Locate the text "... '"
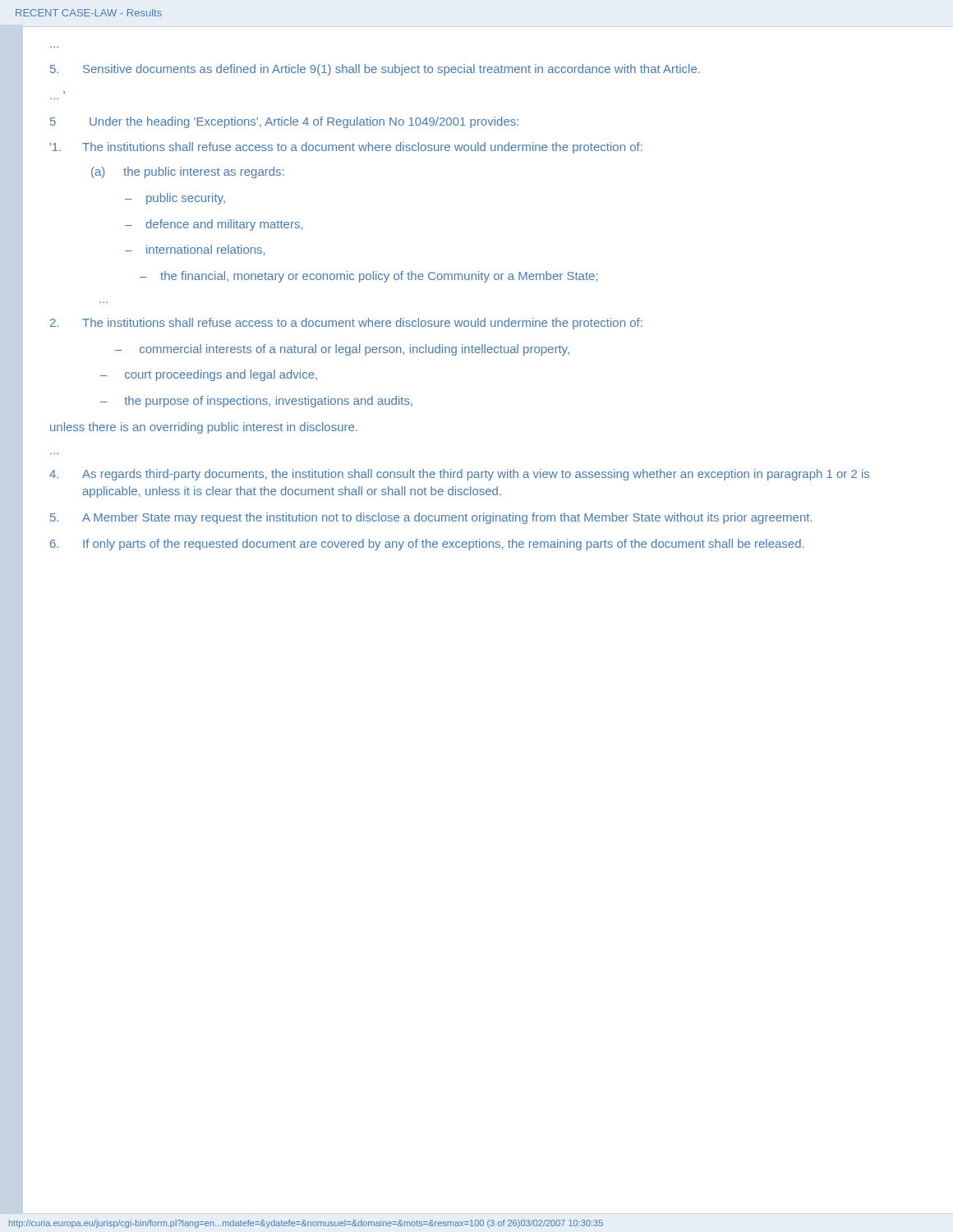 point(57,95)
